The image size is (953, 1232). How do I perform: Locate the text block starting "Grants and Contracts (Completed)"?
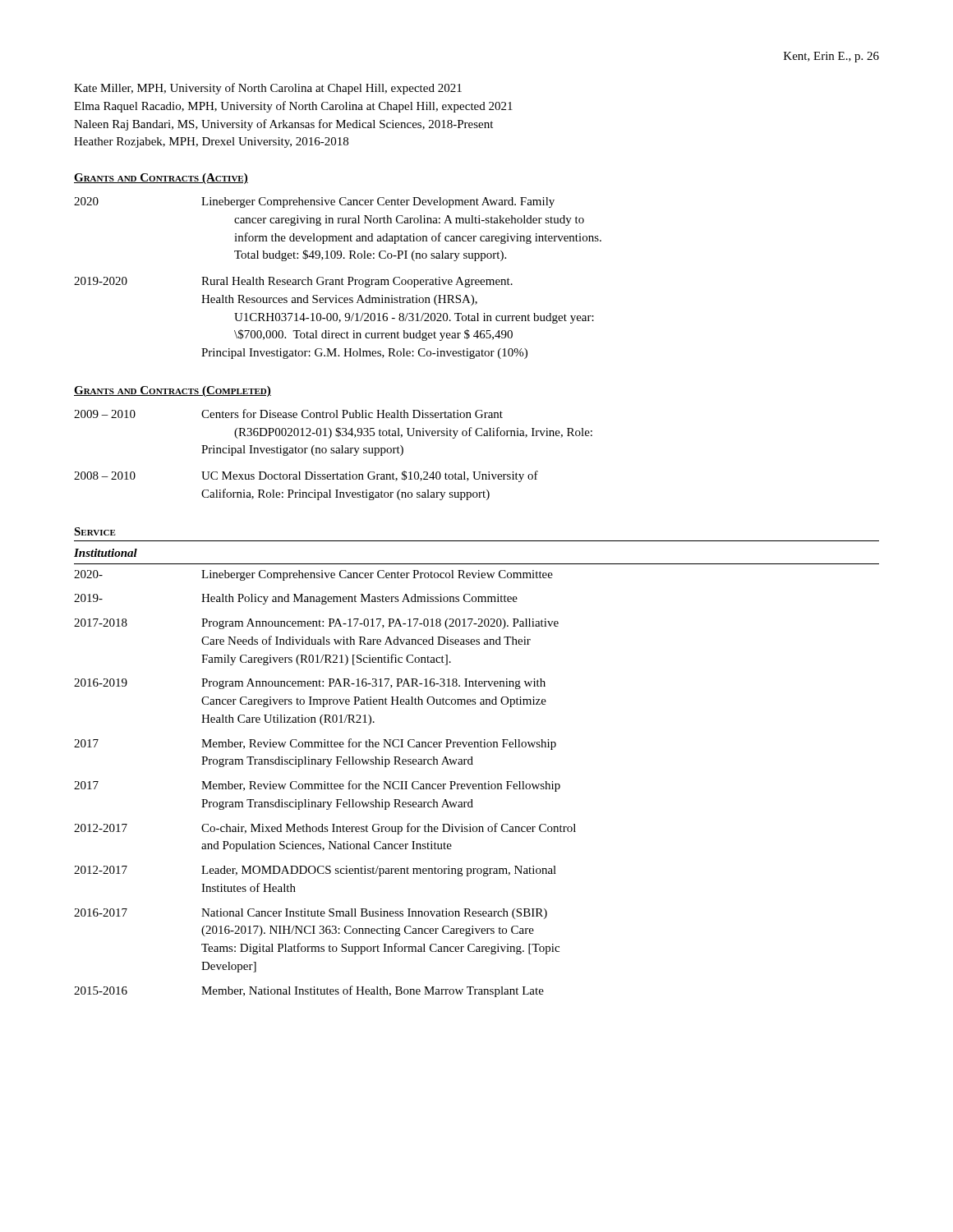tap(172, 390)
